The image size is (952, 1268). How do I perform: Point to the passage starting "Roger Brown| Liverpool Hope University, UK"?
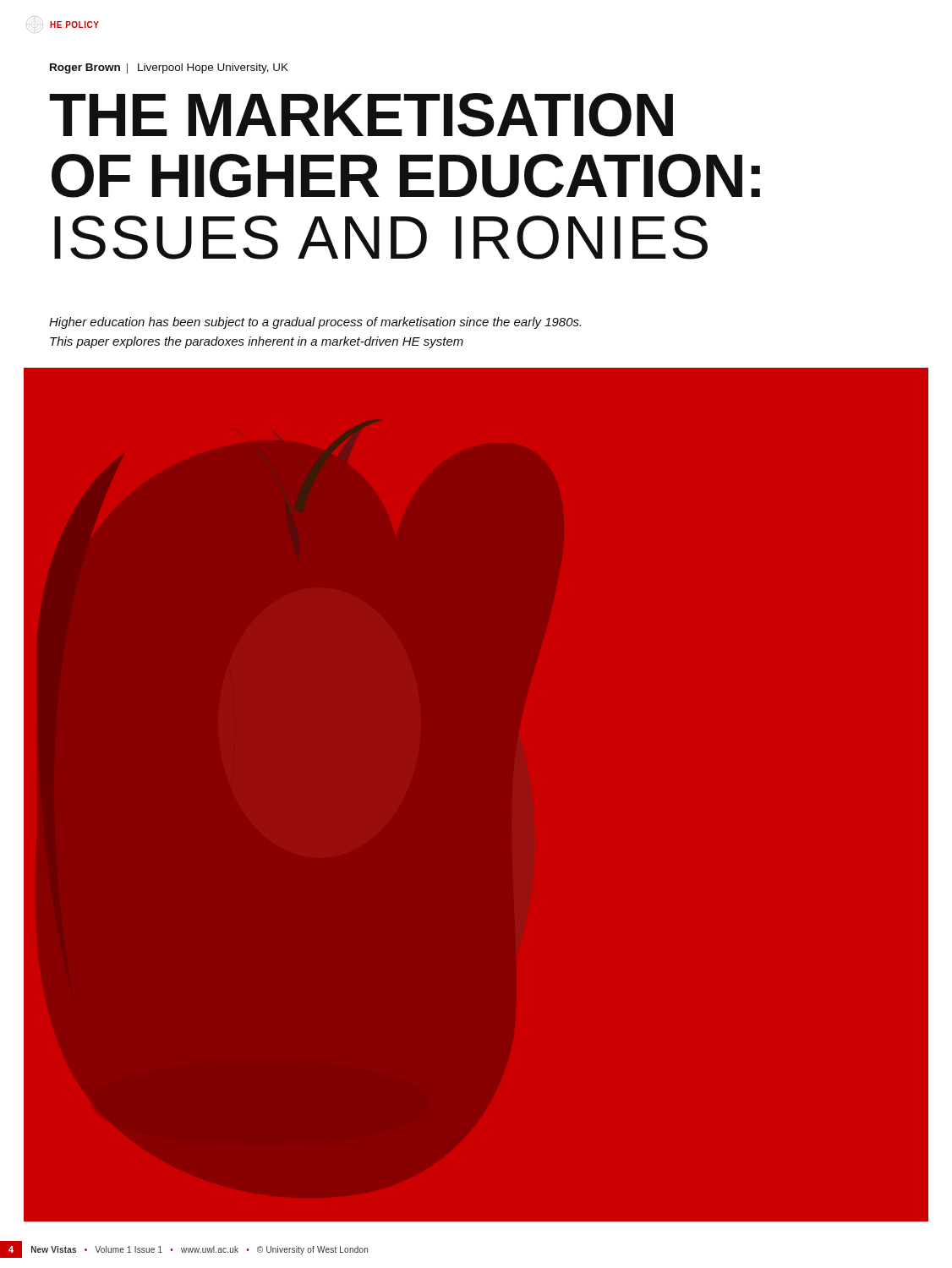tap(169, 67)
